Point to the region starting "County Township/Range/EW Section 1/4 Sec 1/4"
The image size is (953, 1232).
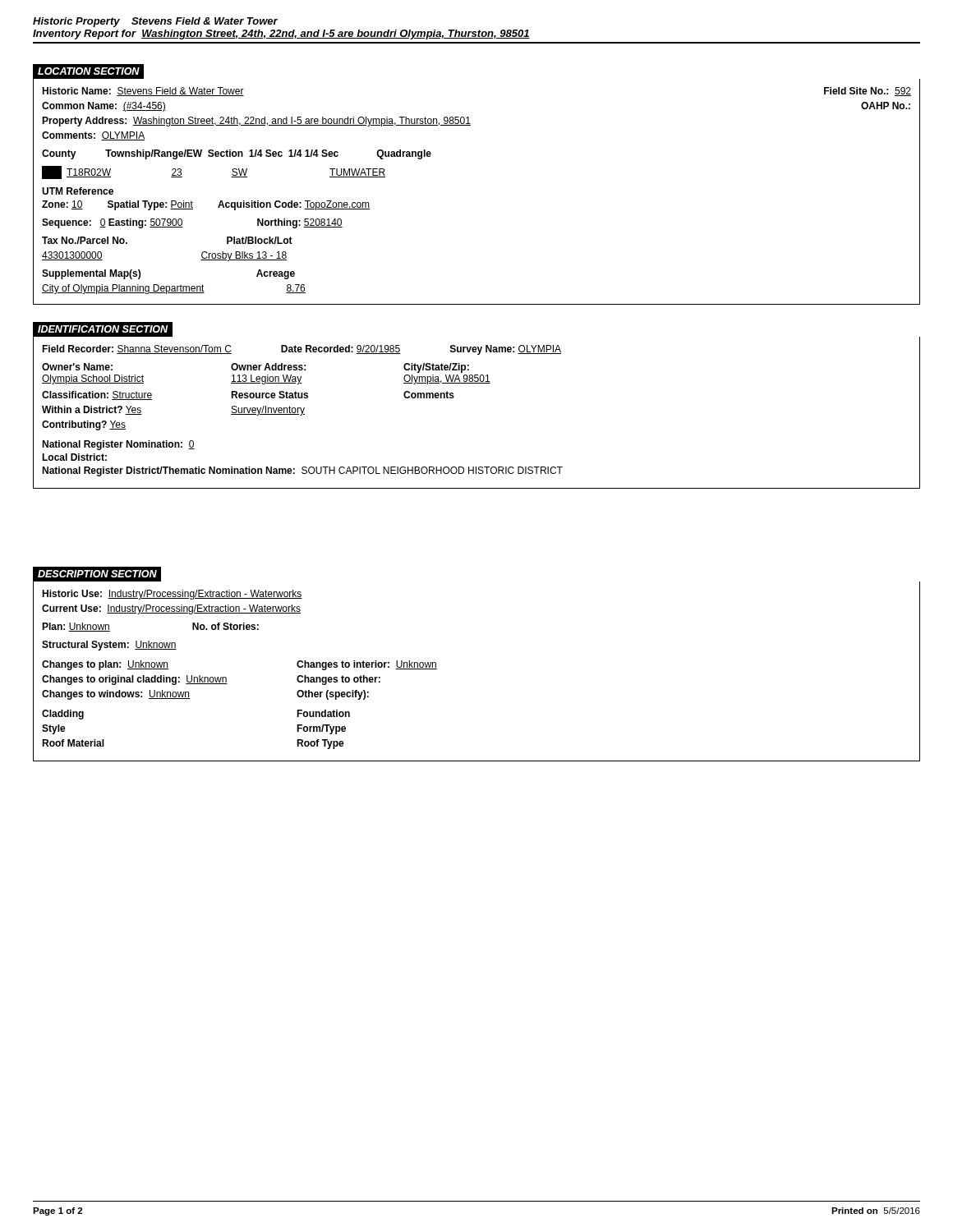coord(237,154)
